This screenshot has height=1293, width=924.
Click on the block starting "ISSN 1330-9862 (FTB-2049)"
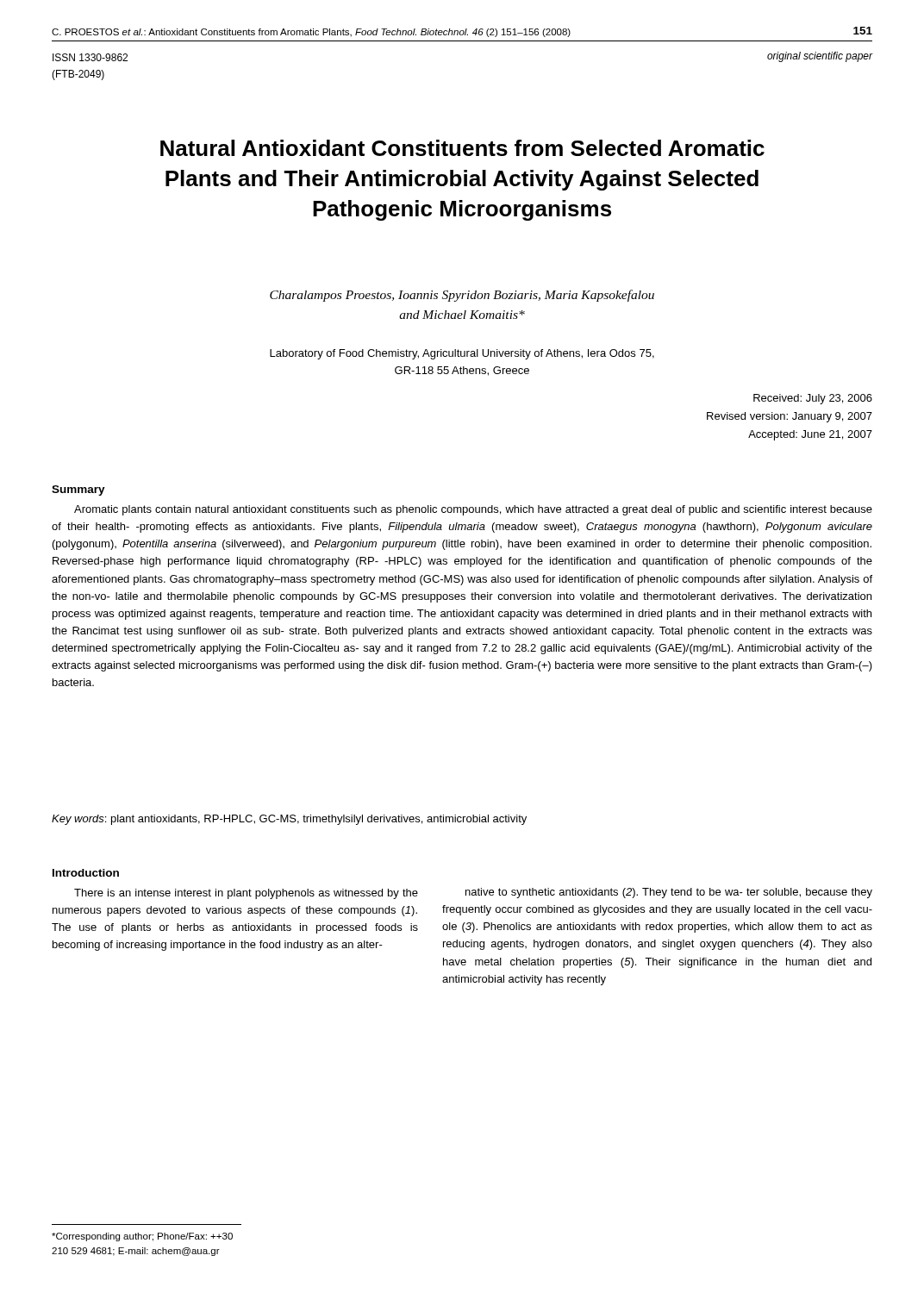(x=90, y=66)
